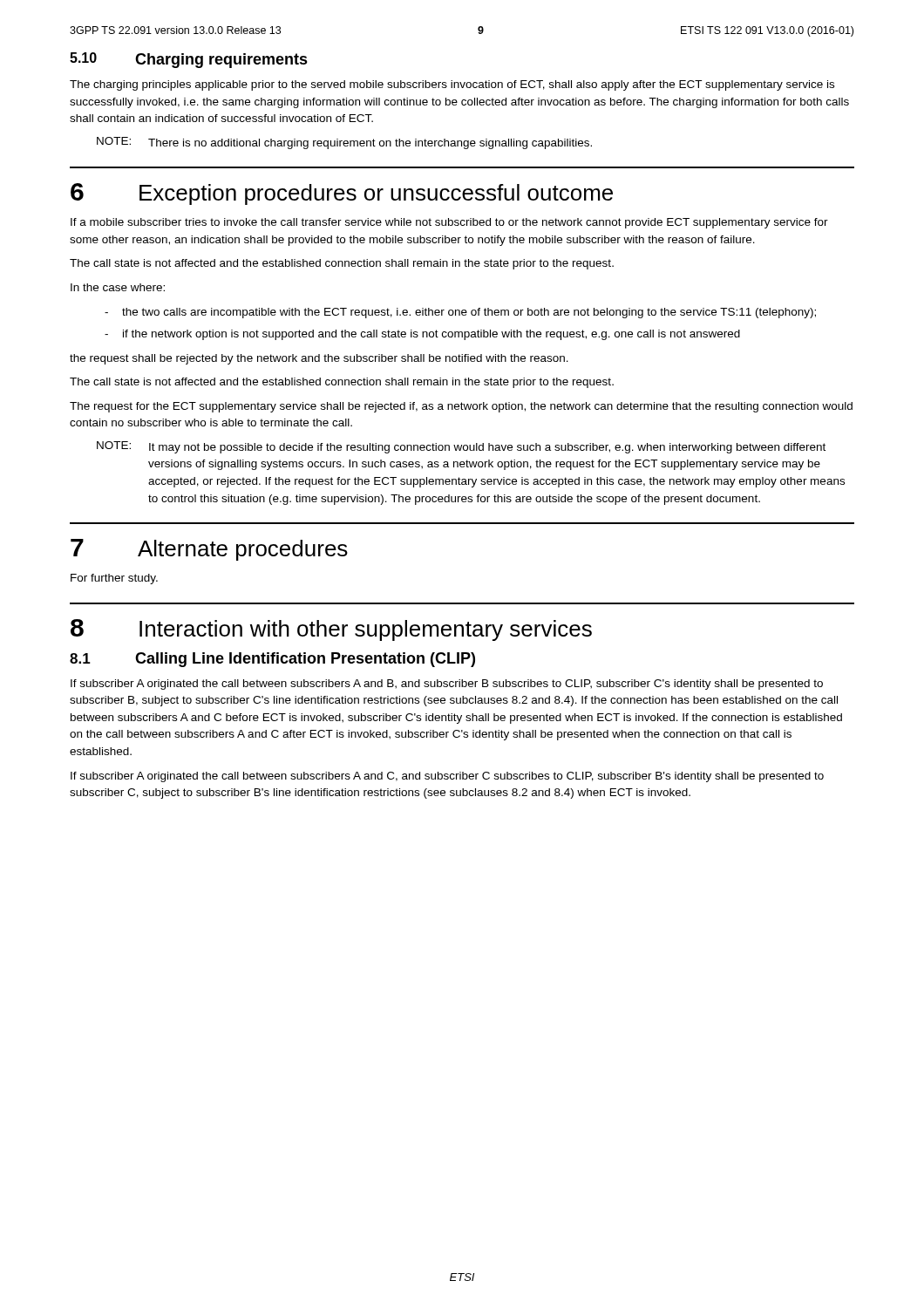Point to the block beginning "The charging principles applicable prior to the"
This screenshot has width=924, height=1308.
coord(462,101)
